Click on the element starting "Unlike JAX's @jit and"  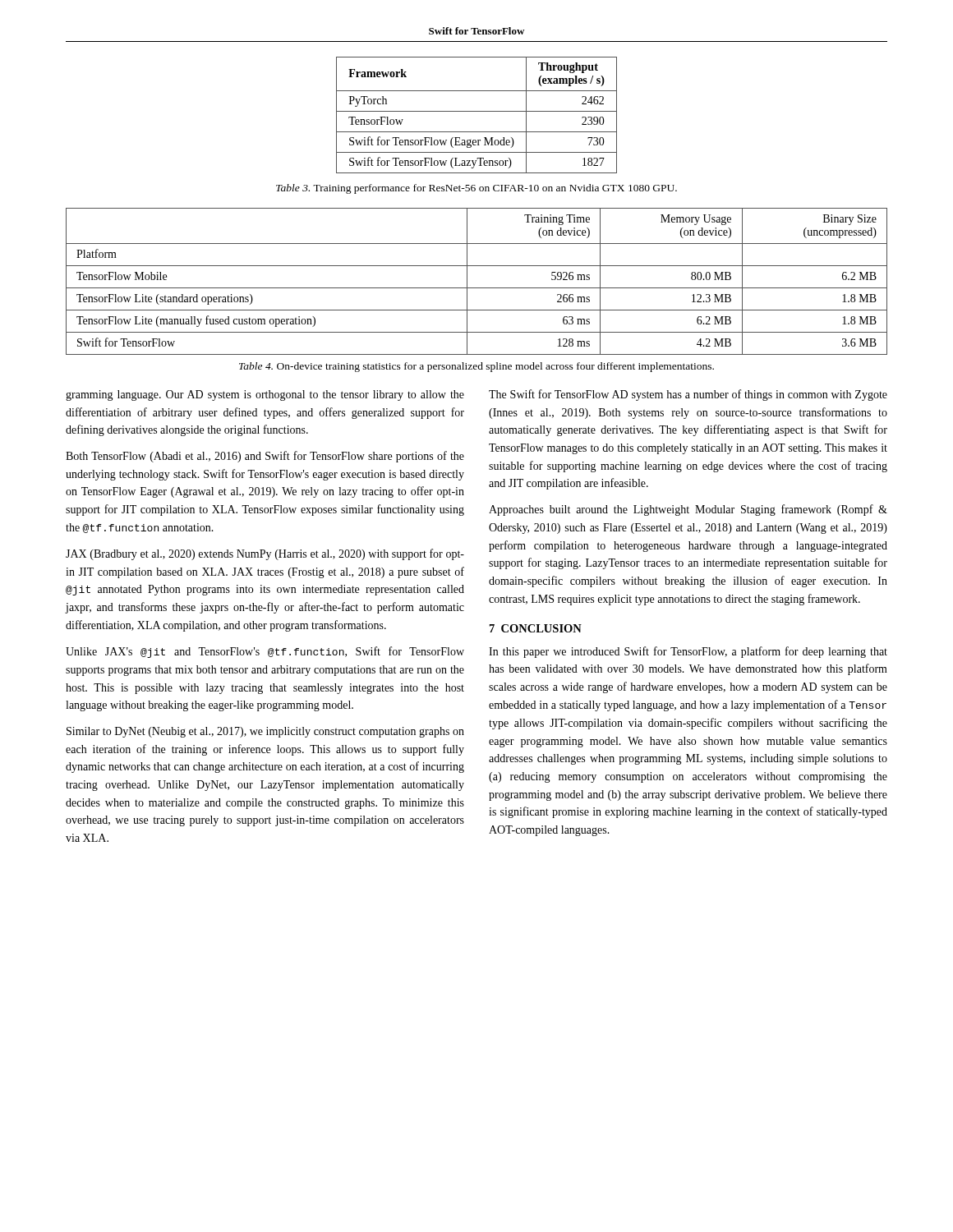pyautogui.click(x=265, y=679)
